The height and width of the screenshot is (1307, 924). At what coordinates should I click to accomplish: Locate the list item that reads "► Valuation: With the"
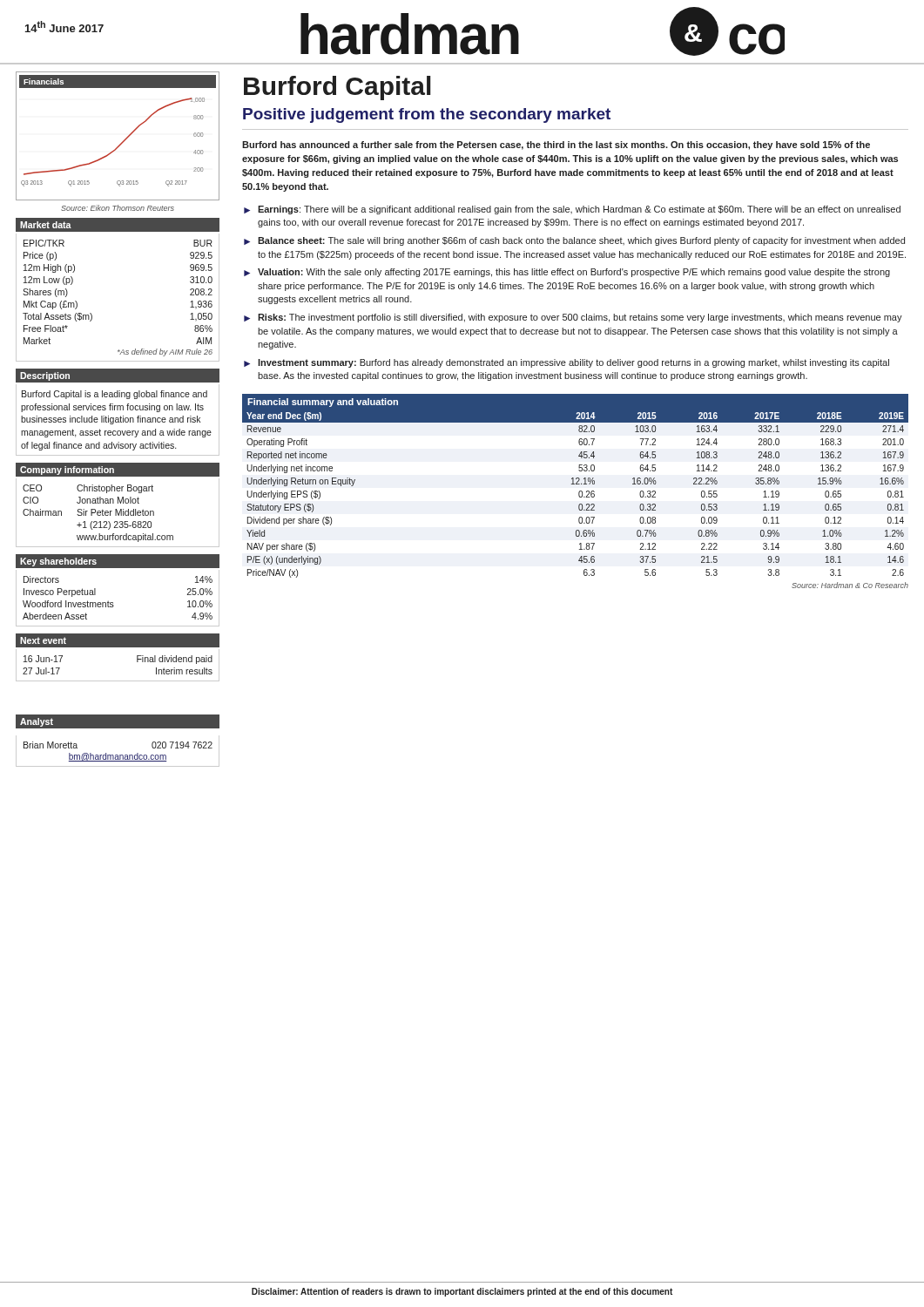pyautogui.click(x=575, y=286)
